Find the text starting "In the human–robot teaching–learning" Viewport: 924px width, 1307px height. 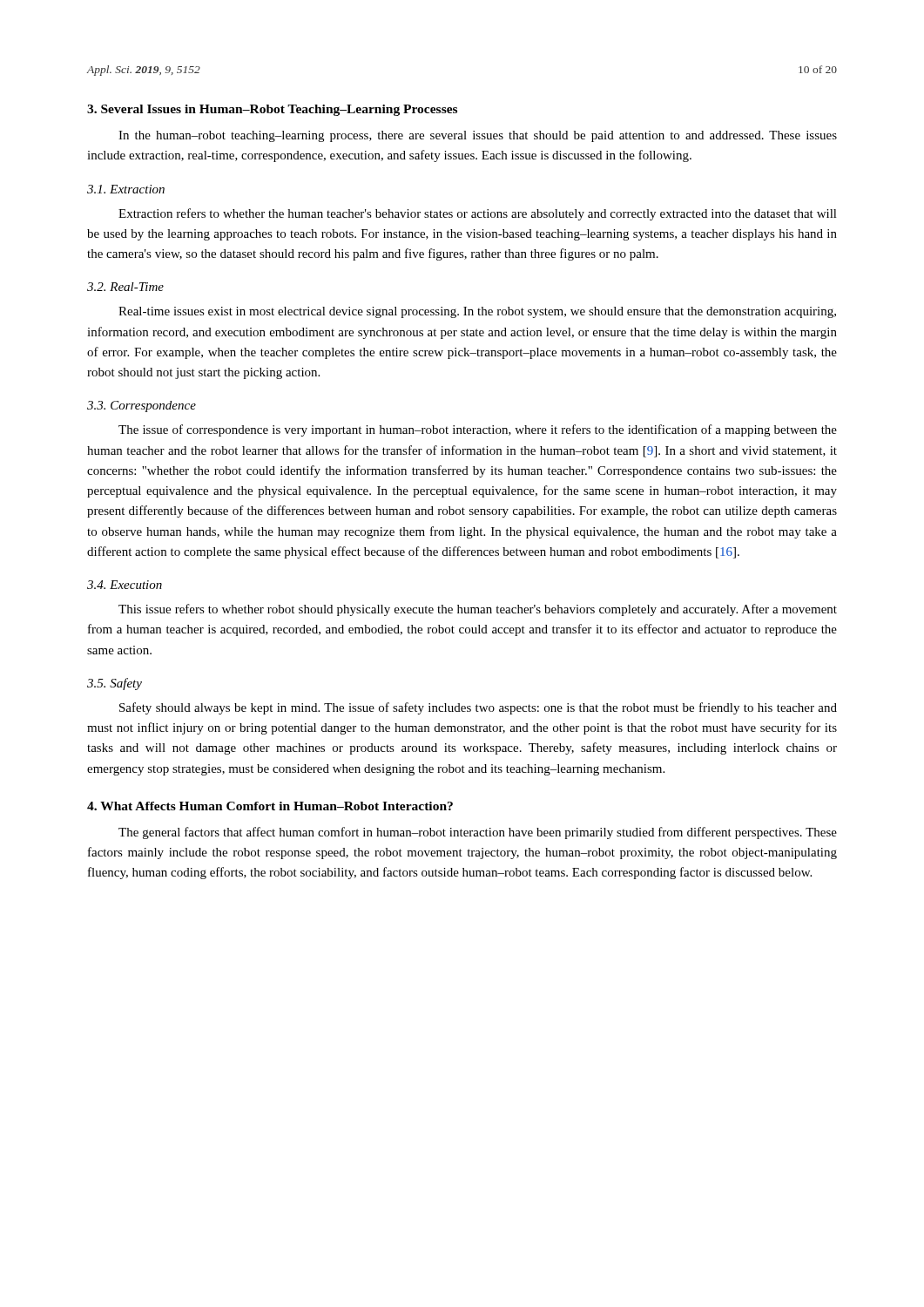coord(462,146)
